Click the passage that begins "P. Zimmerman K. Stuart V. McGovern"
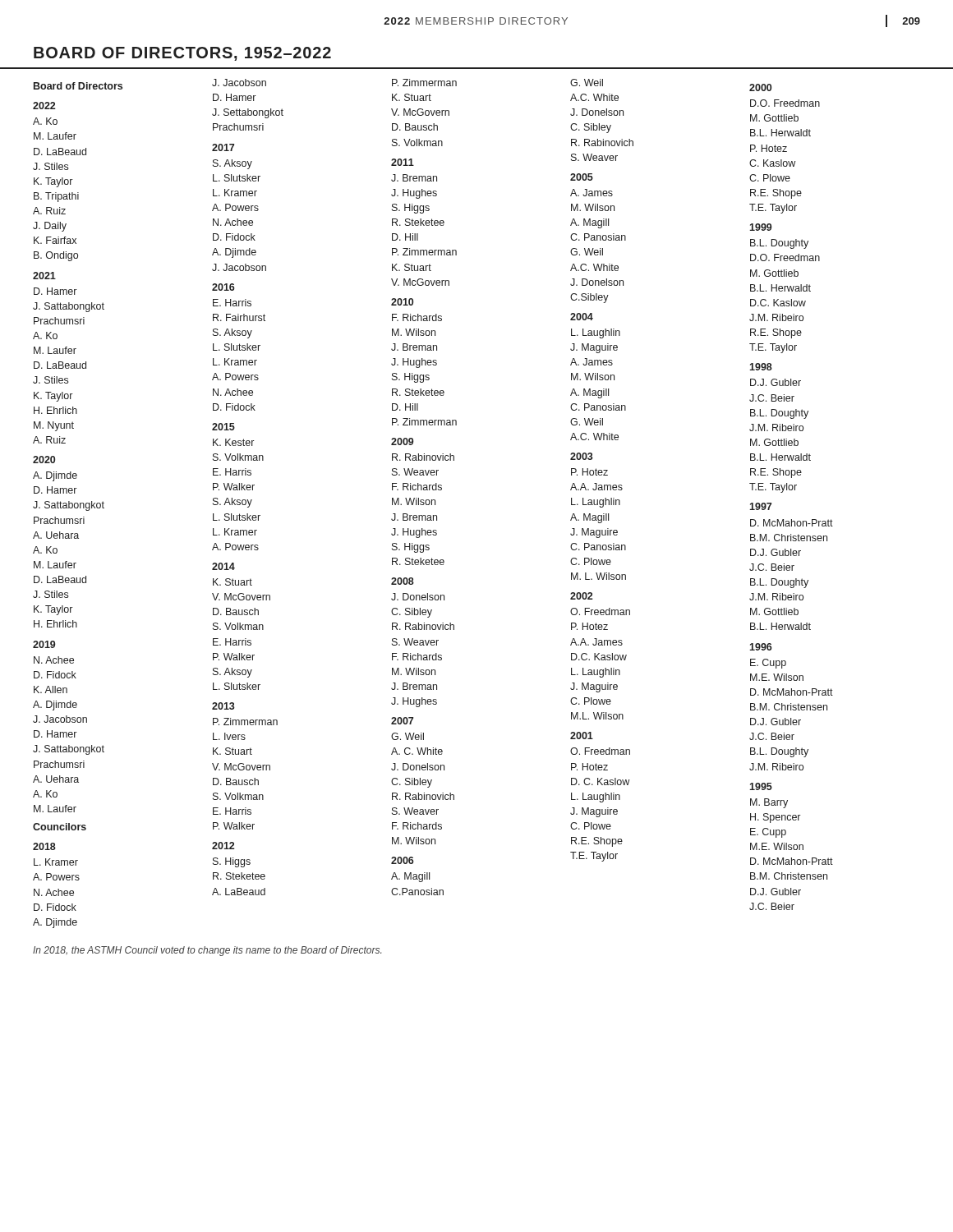This screenshot has width=953, height=1232. coord(424,83)
